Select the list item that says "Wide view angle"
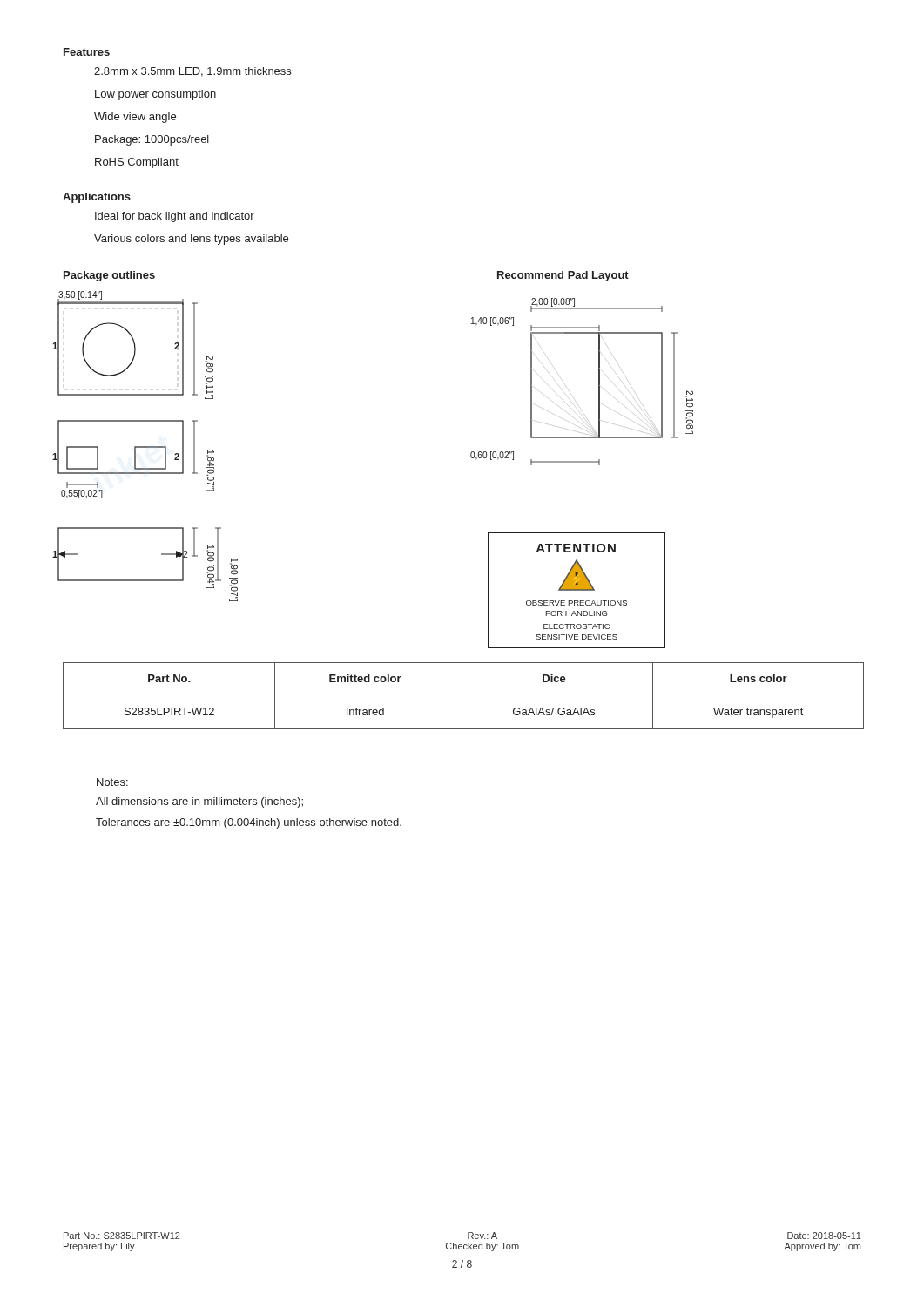This screenshot has width=924, height=1307. (135, 116)
